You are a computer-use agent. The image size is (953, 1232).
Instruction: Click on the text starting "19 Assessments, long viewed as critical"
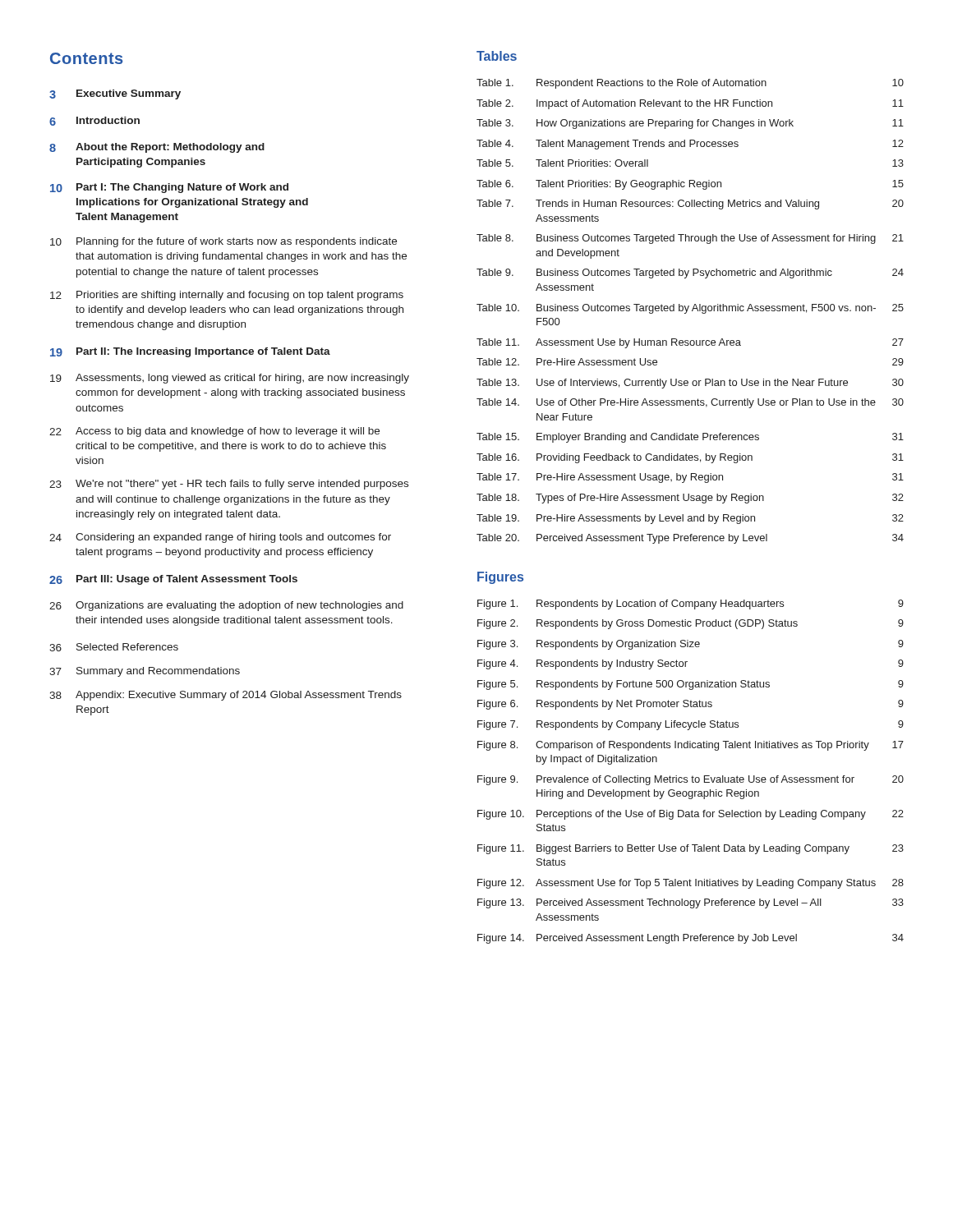(x=230, y=393)
